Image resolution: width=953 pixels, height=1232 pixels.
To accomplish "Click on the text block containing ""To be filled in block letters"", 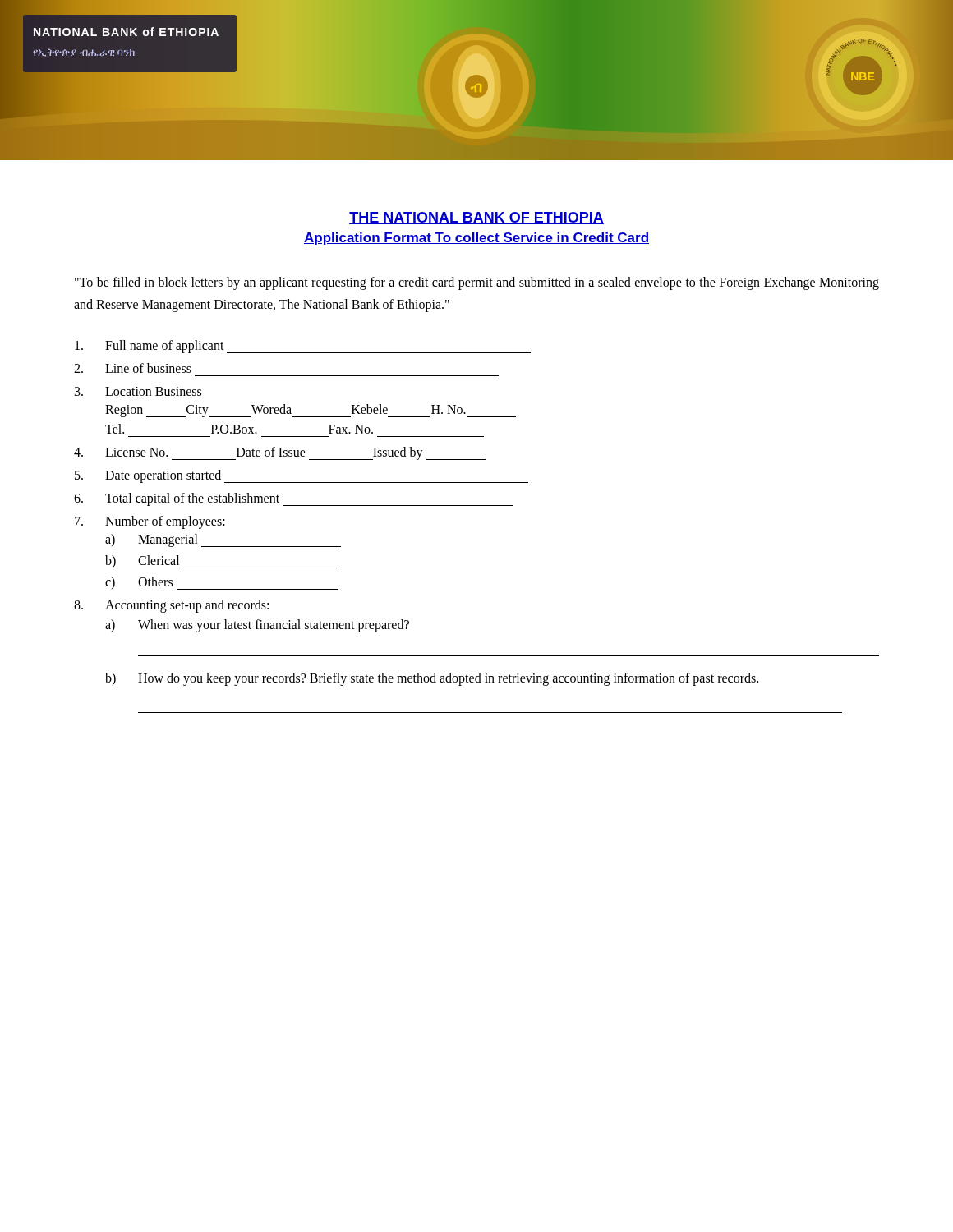I will coord(476,293).
